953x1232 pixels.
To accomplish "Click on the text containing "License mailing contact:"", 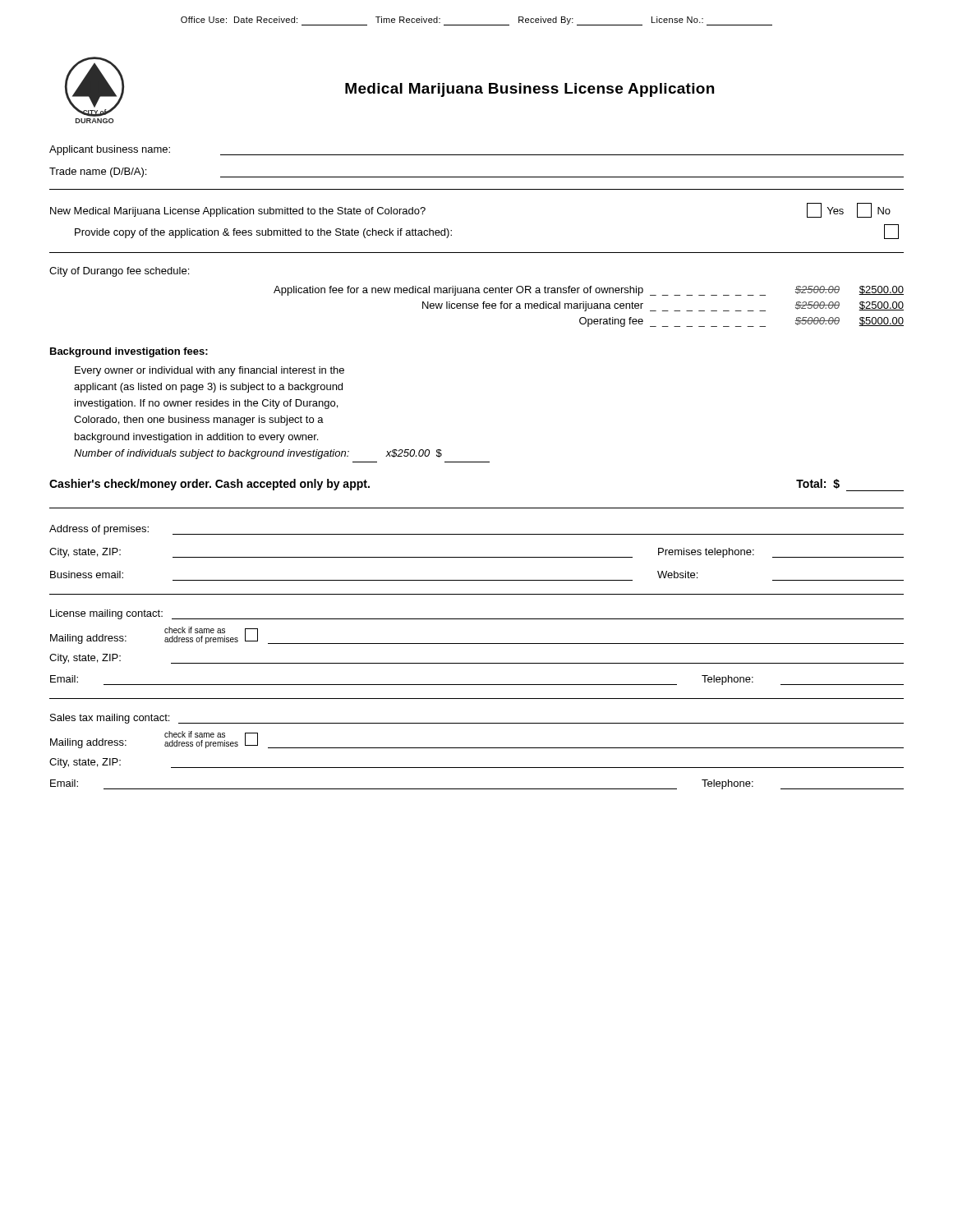I will [x=476, y=613].
